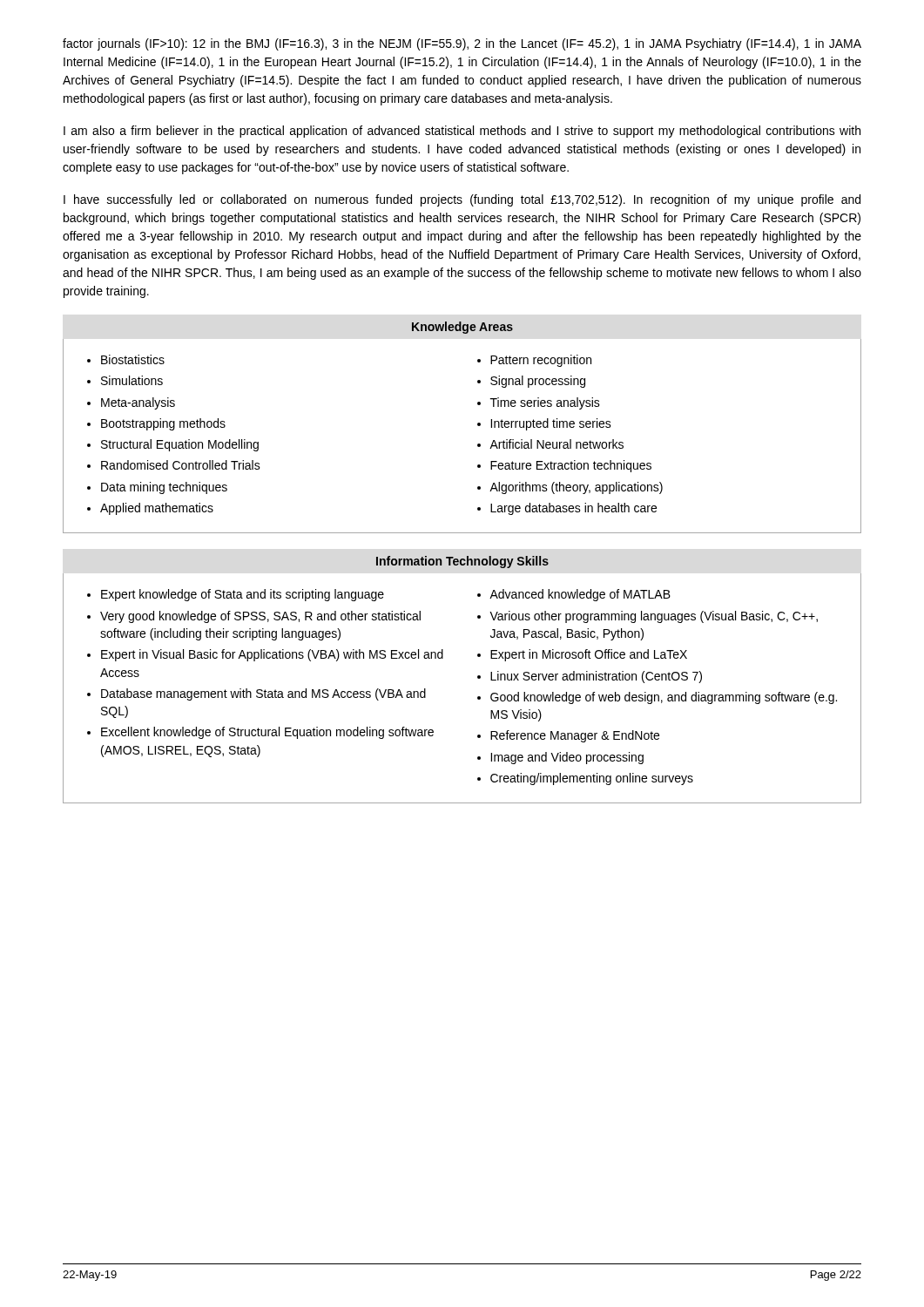Select the element starting "I am also a"
Image resolution: width=924 pixels, height=1307 pixels.
(x=462, y=149)
